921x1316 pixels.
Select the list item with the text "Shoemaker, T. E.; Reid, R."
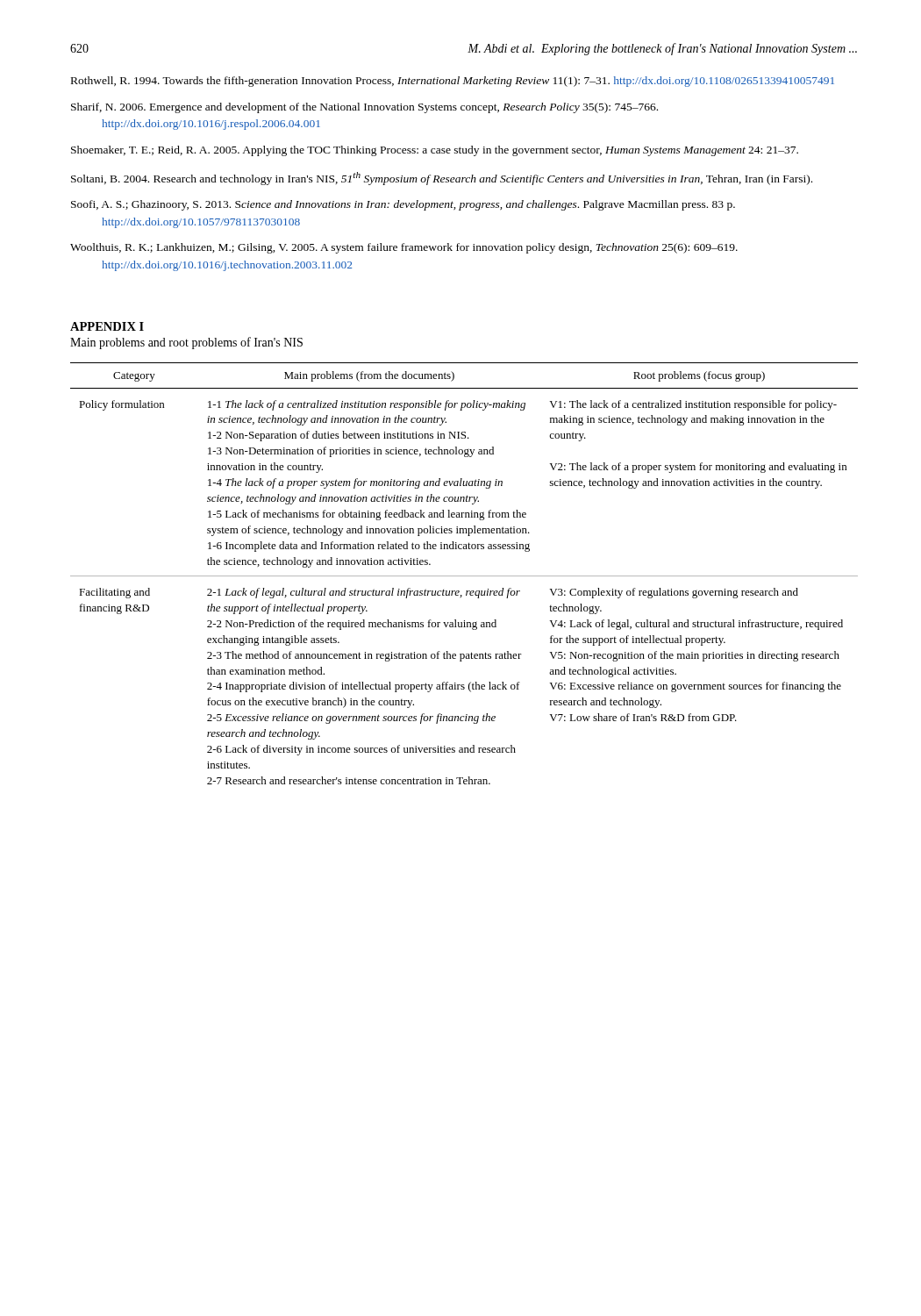pyautogui.click(x=435, y=149)
